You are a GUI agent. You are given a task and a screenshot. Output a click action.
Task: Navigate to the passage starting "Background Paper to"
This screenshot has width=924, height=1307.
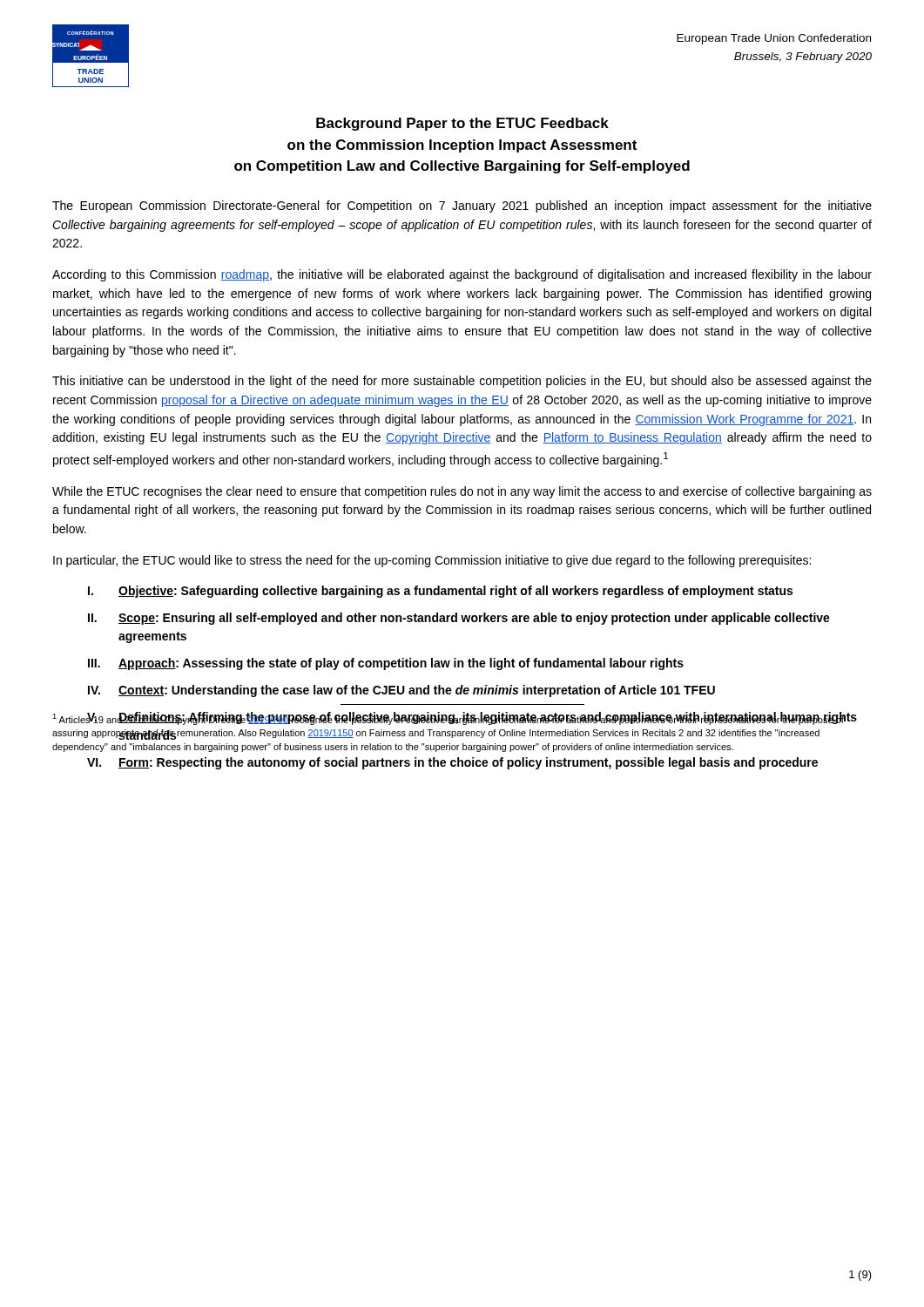click(462, 145)
